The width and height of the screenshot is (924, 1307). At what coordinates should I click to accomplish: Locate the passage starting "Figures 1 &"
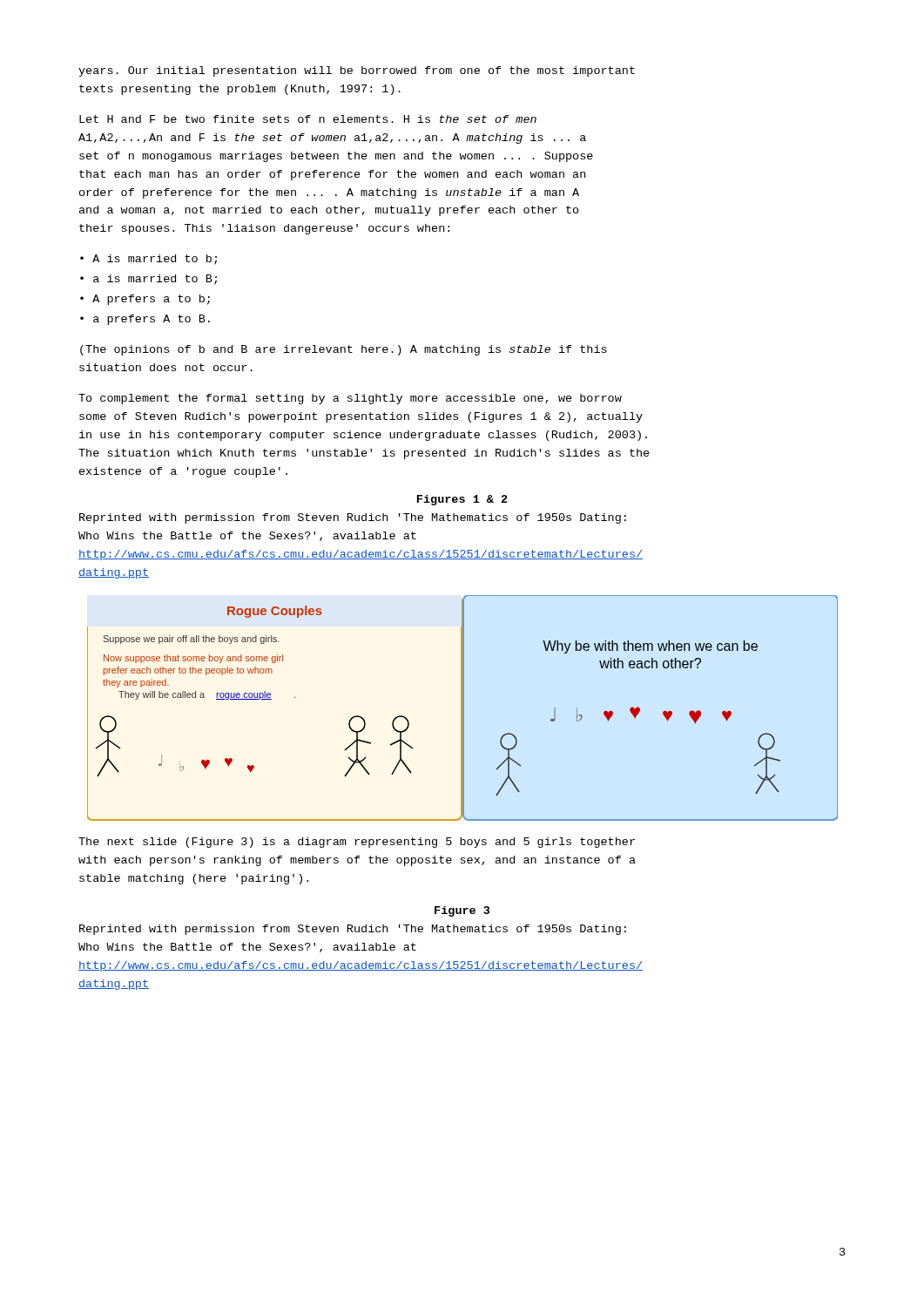(462, 500)
